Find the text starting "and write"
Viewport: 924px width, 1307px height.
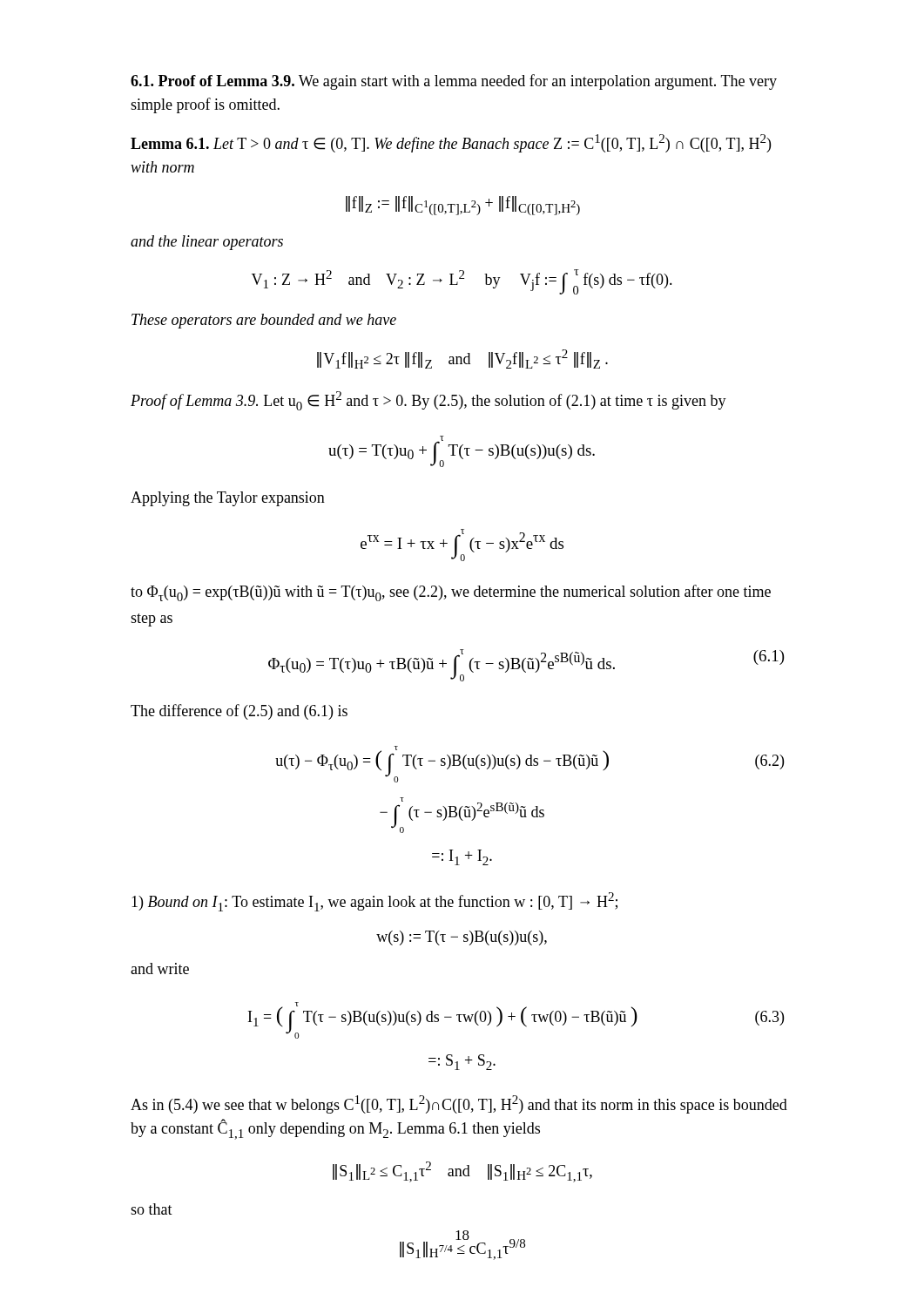pos(160,969)
